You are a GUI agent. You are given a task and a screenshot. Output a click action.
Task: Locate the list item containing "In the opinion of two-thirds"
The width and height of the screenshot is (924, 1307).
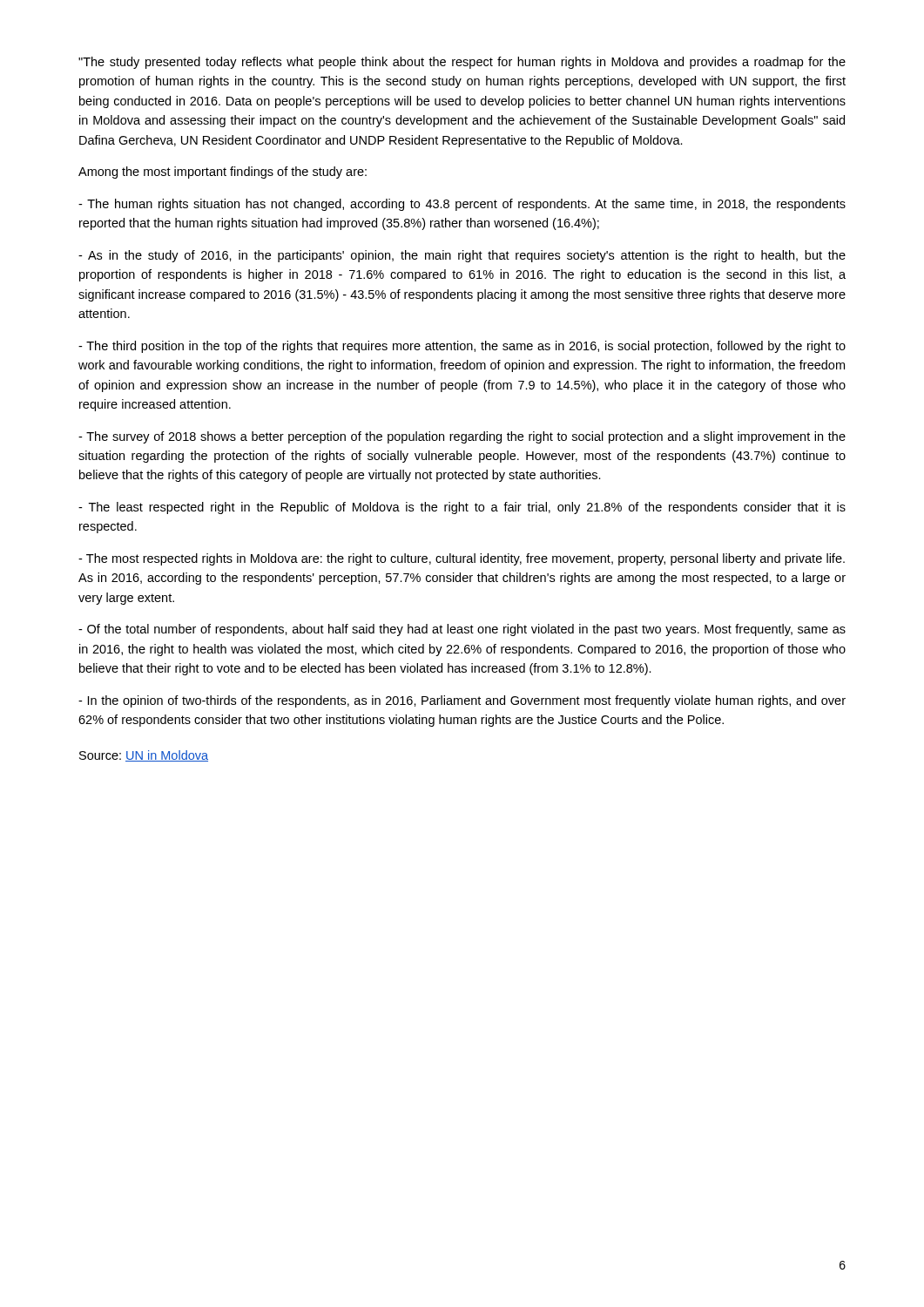point(462,710)
